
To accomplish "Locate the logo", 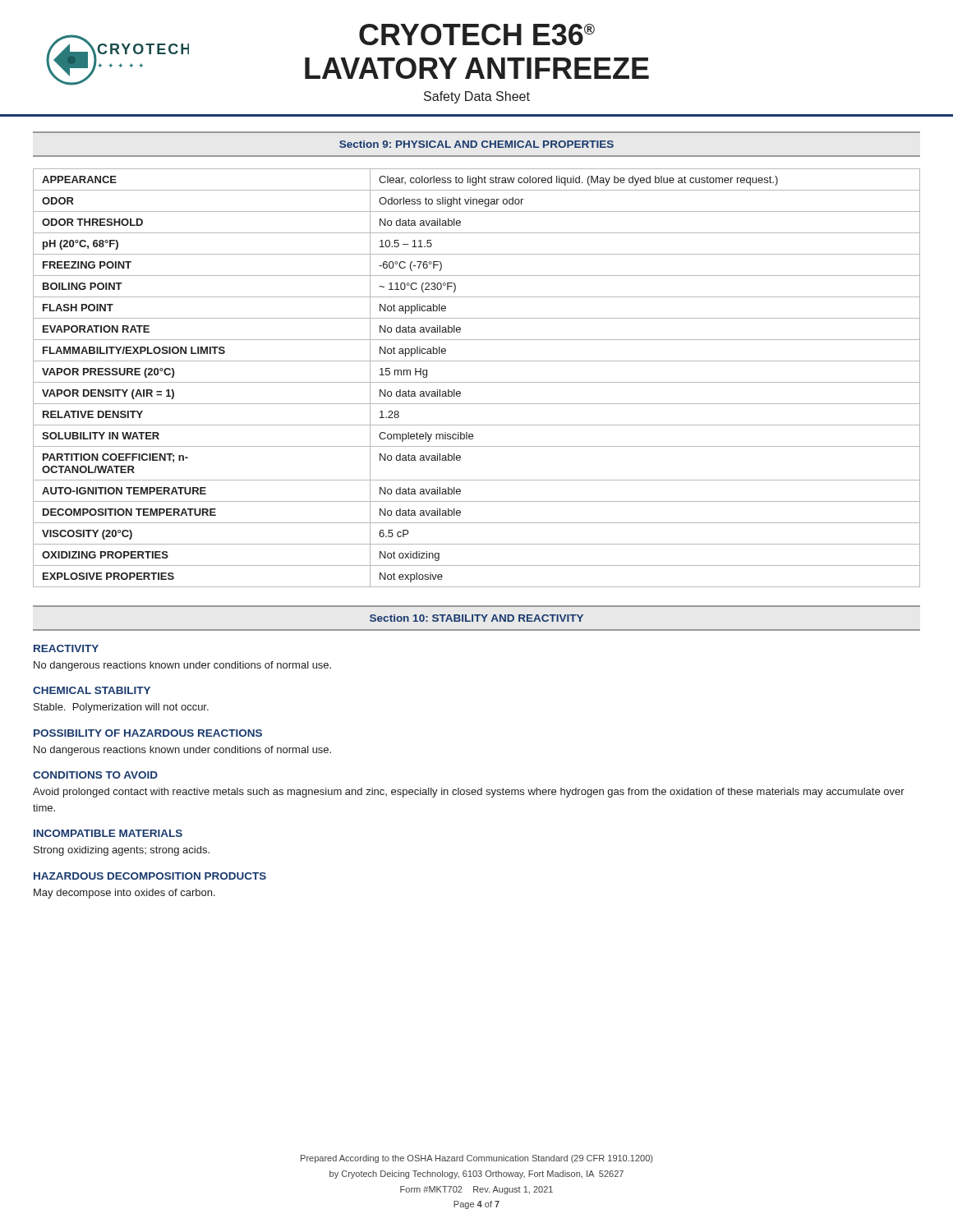I will [119, 61].
